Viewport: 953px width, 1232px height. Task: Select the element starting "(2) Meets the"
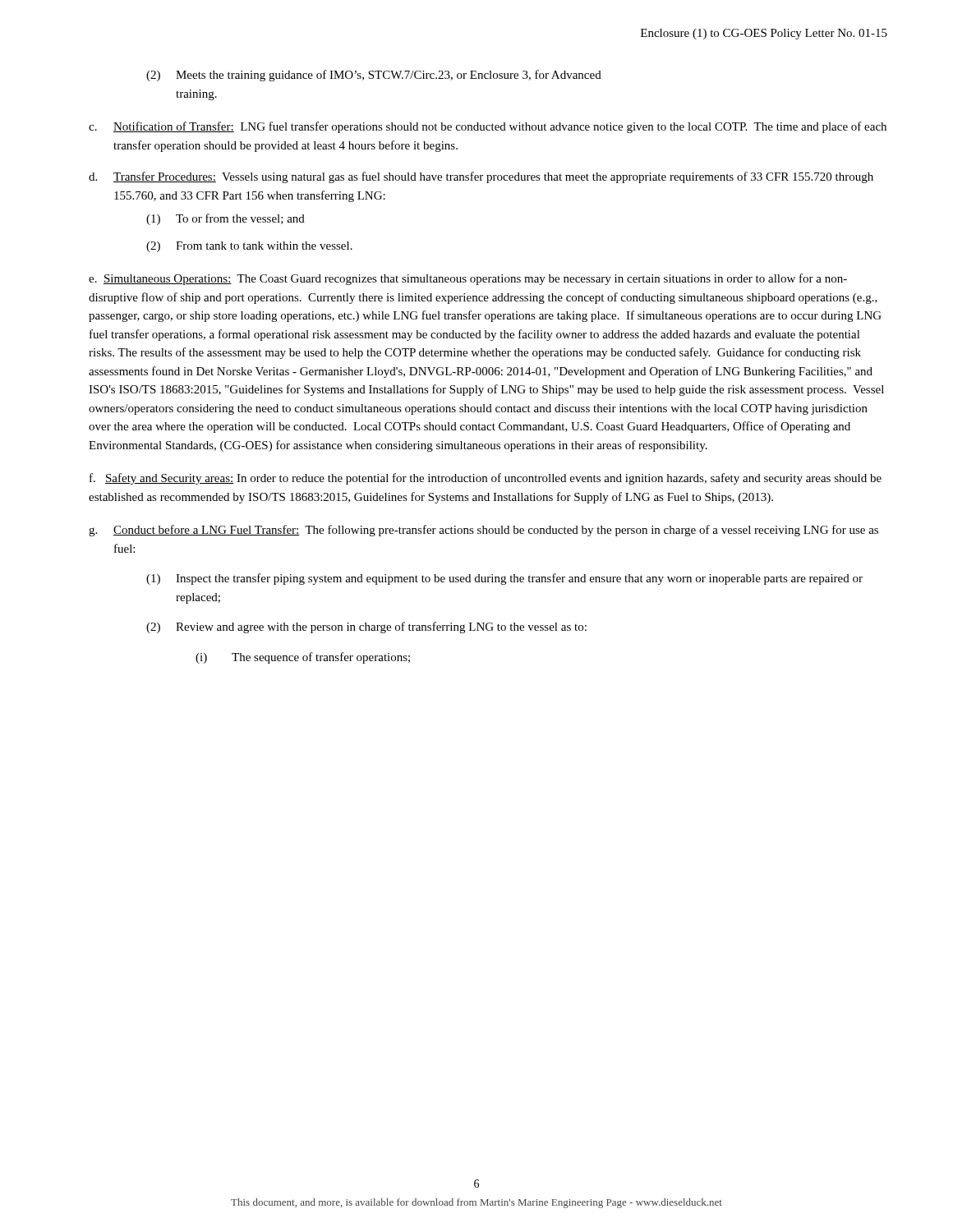coord(374,84)
